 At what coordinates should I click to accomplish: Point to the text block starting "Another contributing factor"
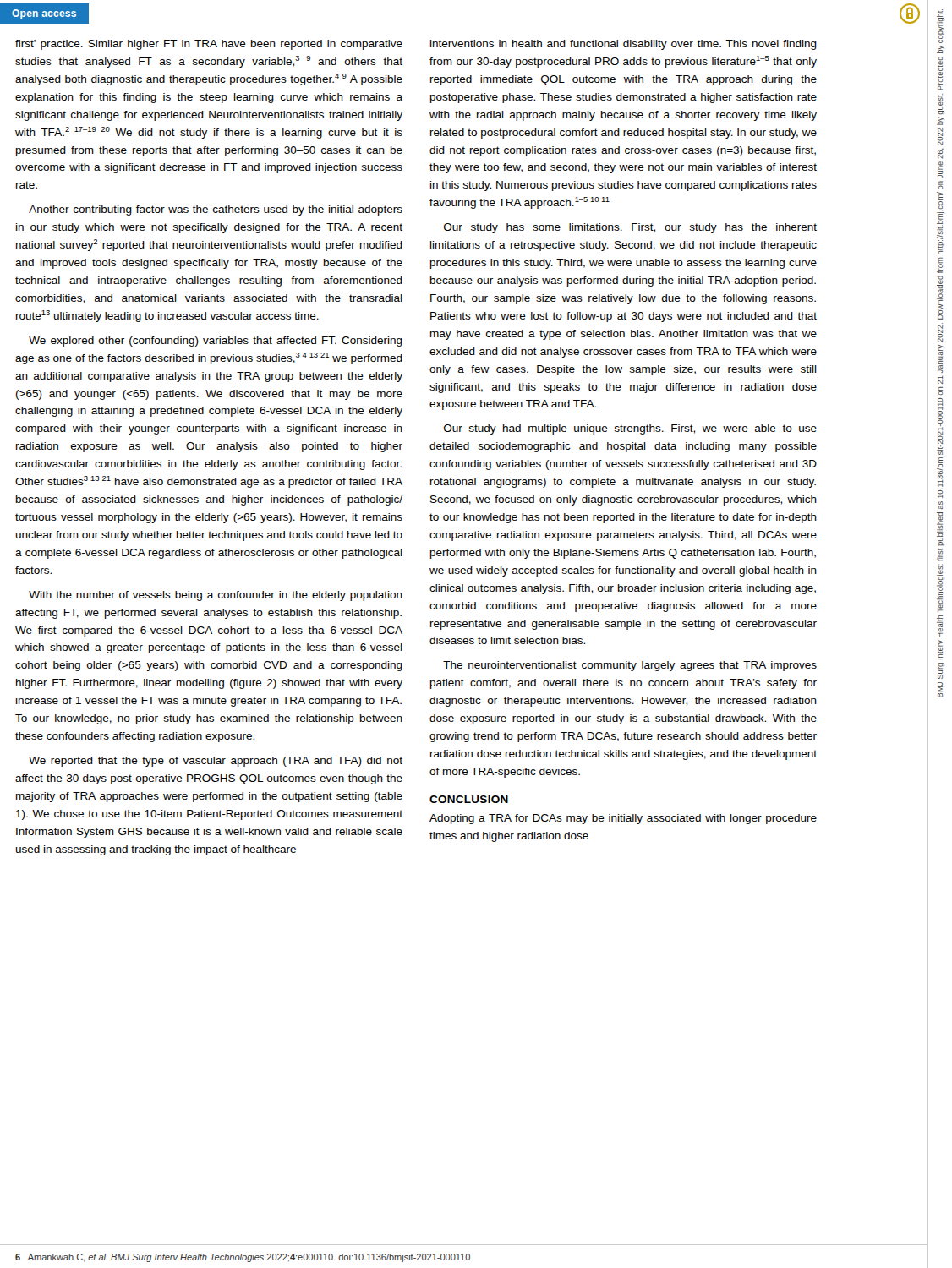click(x=209, y=263)
